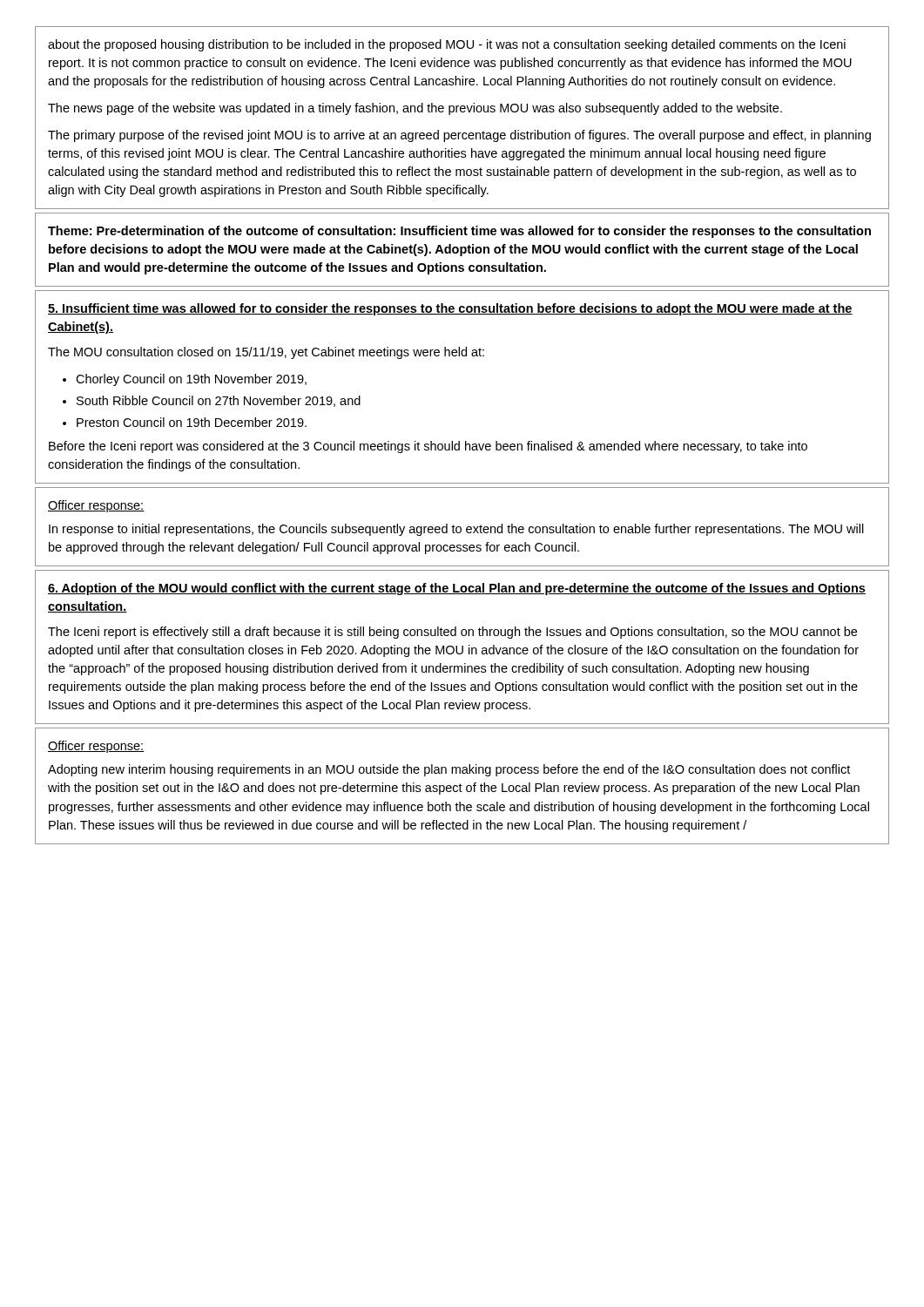Click on the region starting "Preston Council on 19th December 2019."
This screenshot has height=1307, width=924.
[192, 423]
